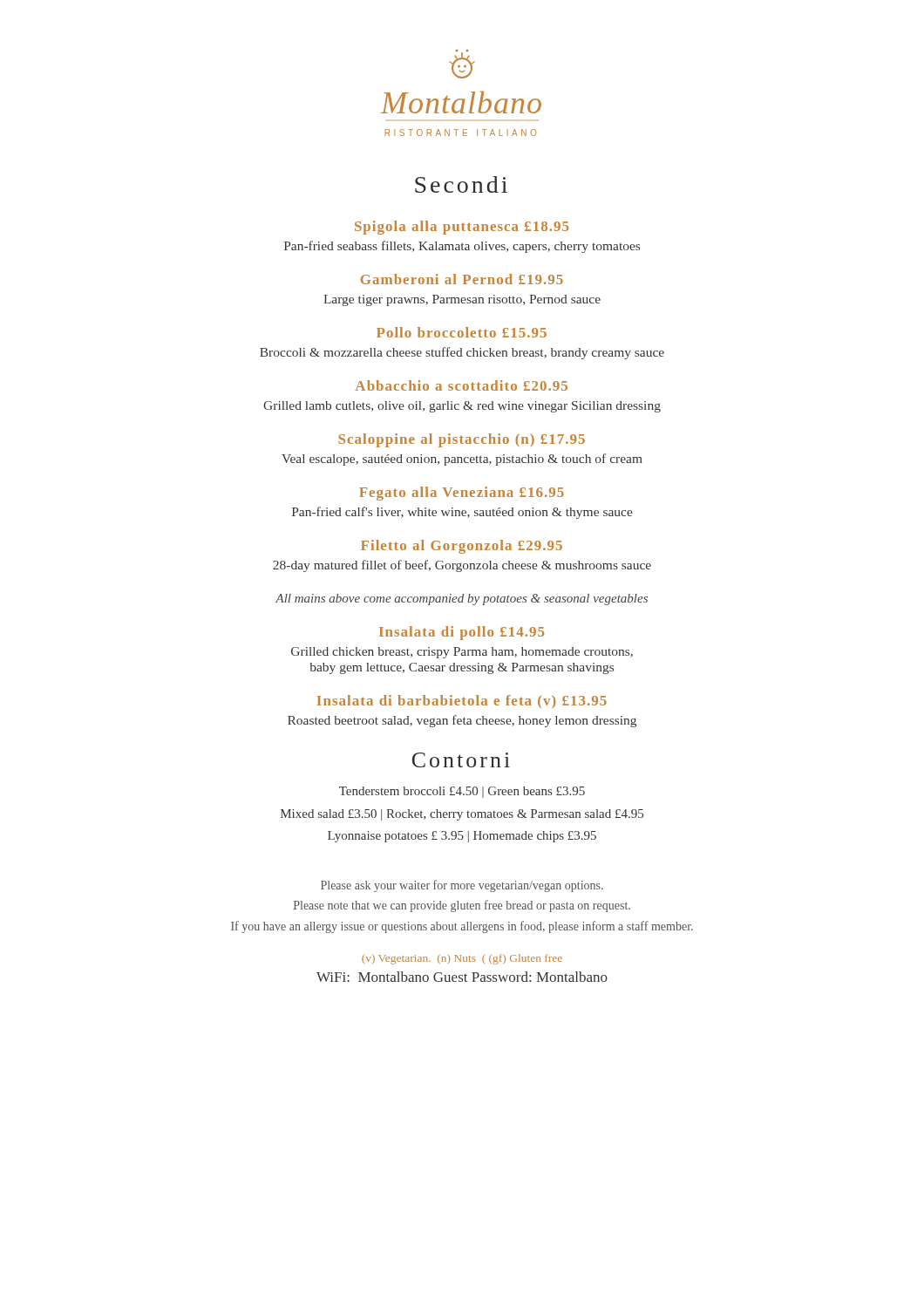Locate the block of text that opens with "Scaloppine al pistacchio"

coord(462,449)
